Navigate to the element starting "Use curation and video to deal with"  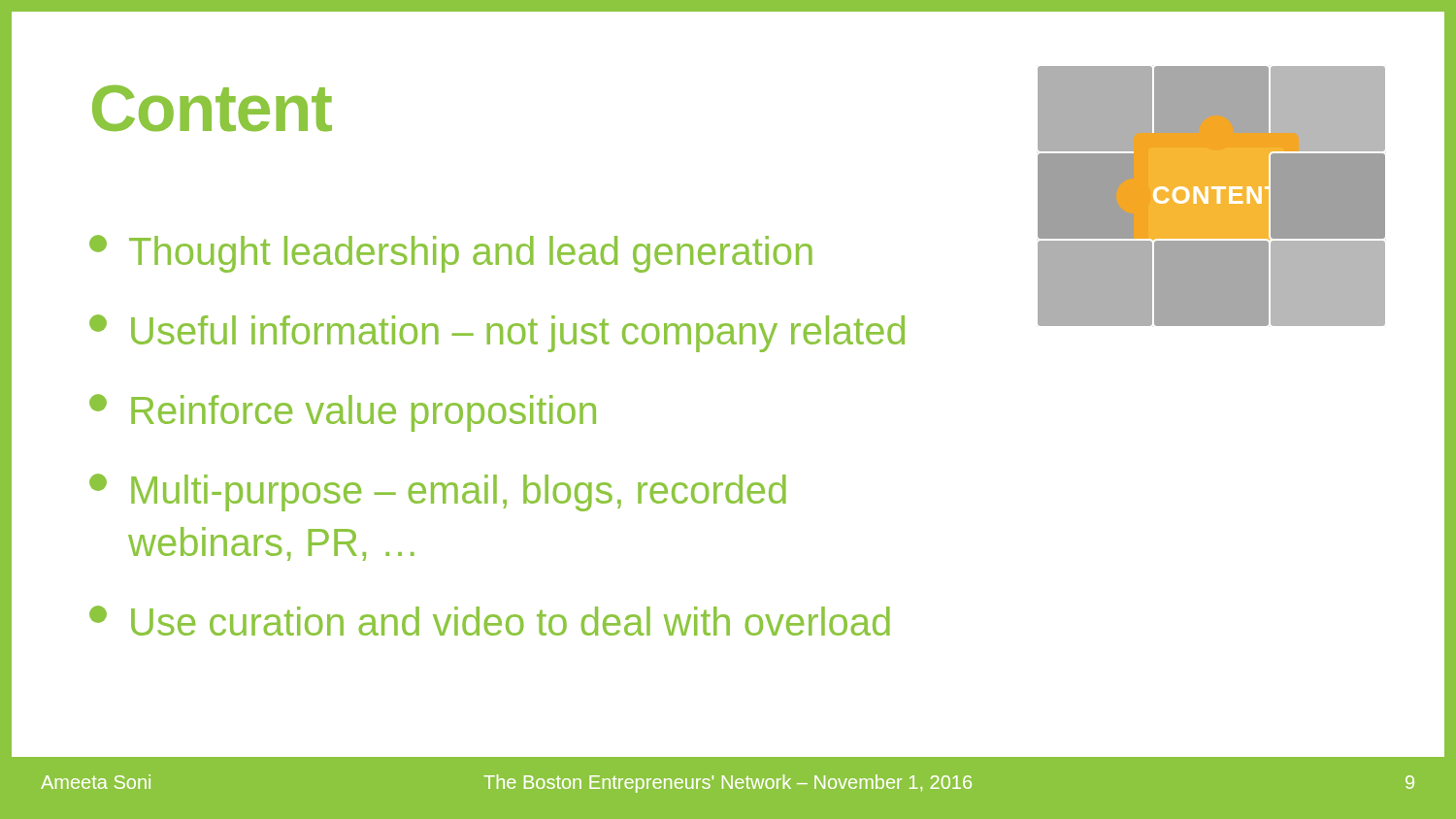tap(491, 622)
